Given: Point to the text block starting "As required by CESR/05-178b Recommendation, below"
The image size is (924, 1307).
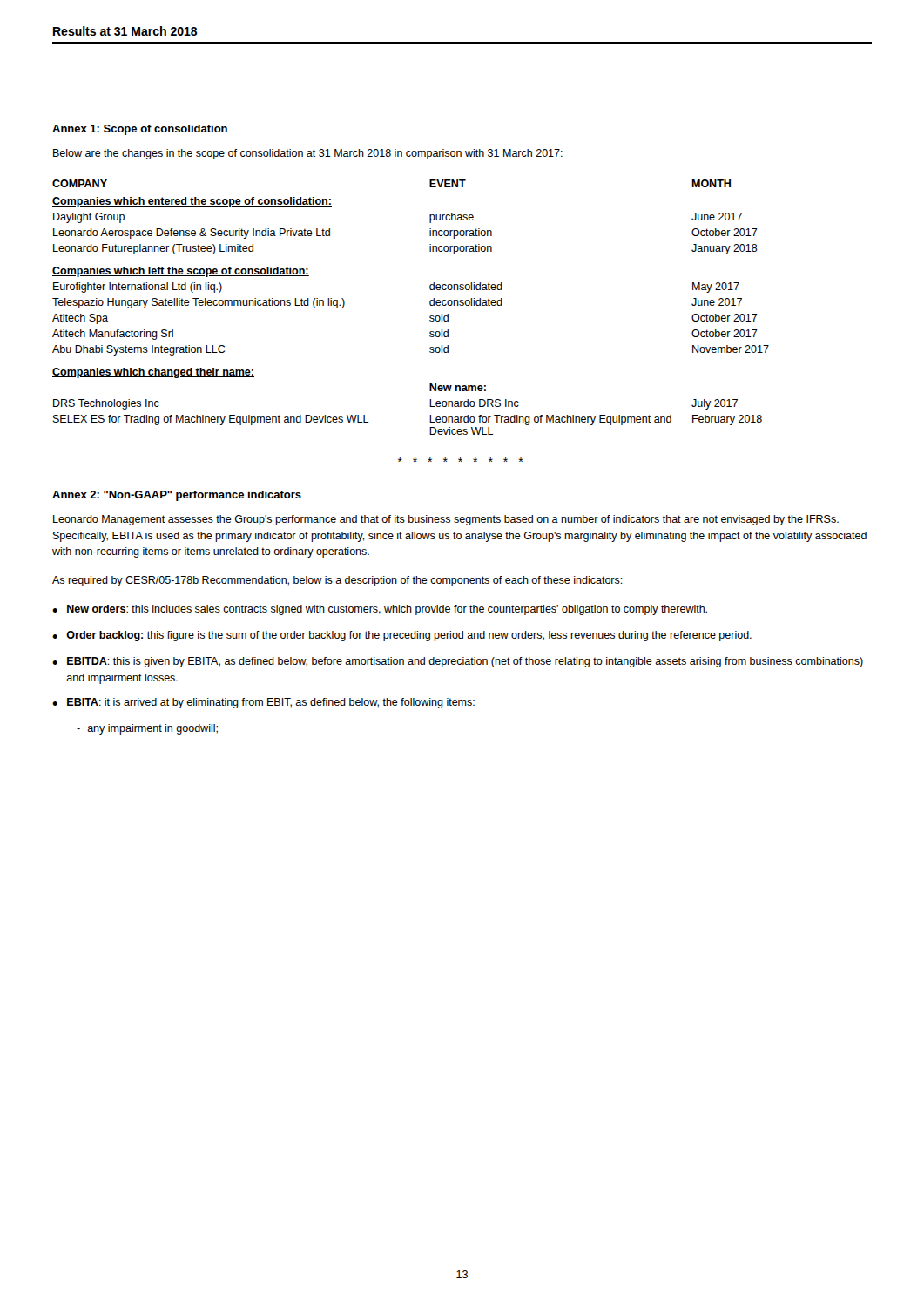Looking at the screenshot, I should (338, 580).
